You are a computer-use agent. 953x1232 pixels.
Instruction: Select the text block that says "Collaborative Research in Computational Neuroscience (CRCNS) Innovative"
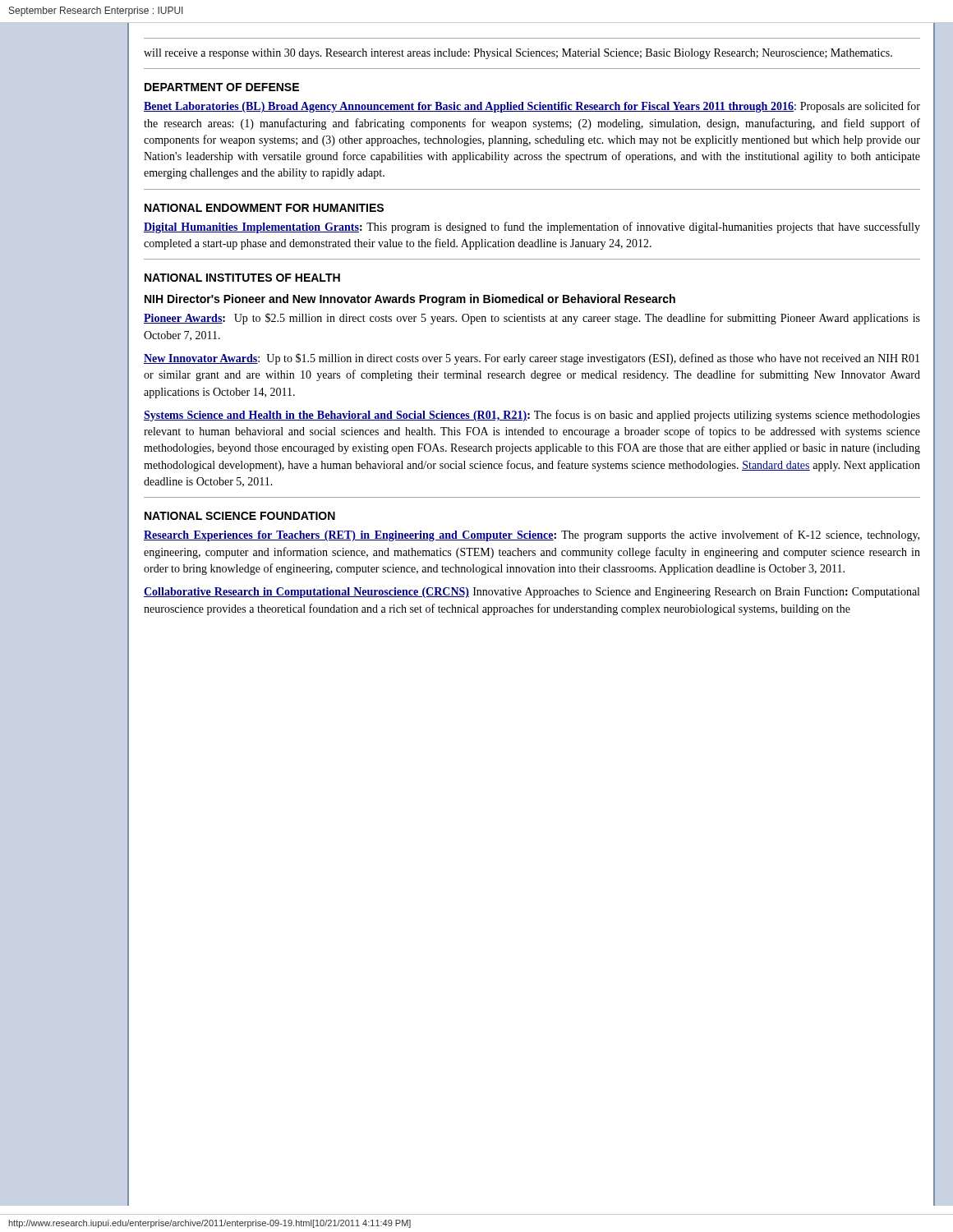coord(532,600)
